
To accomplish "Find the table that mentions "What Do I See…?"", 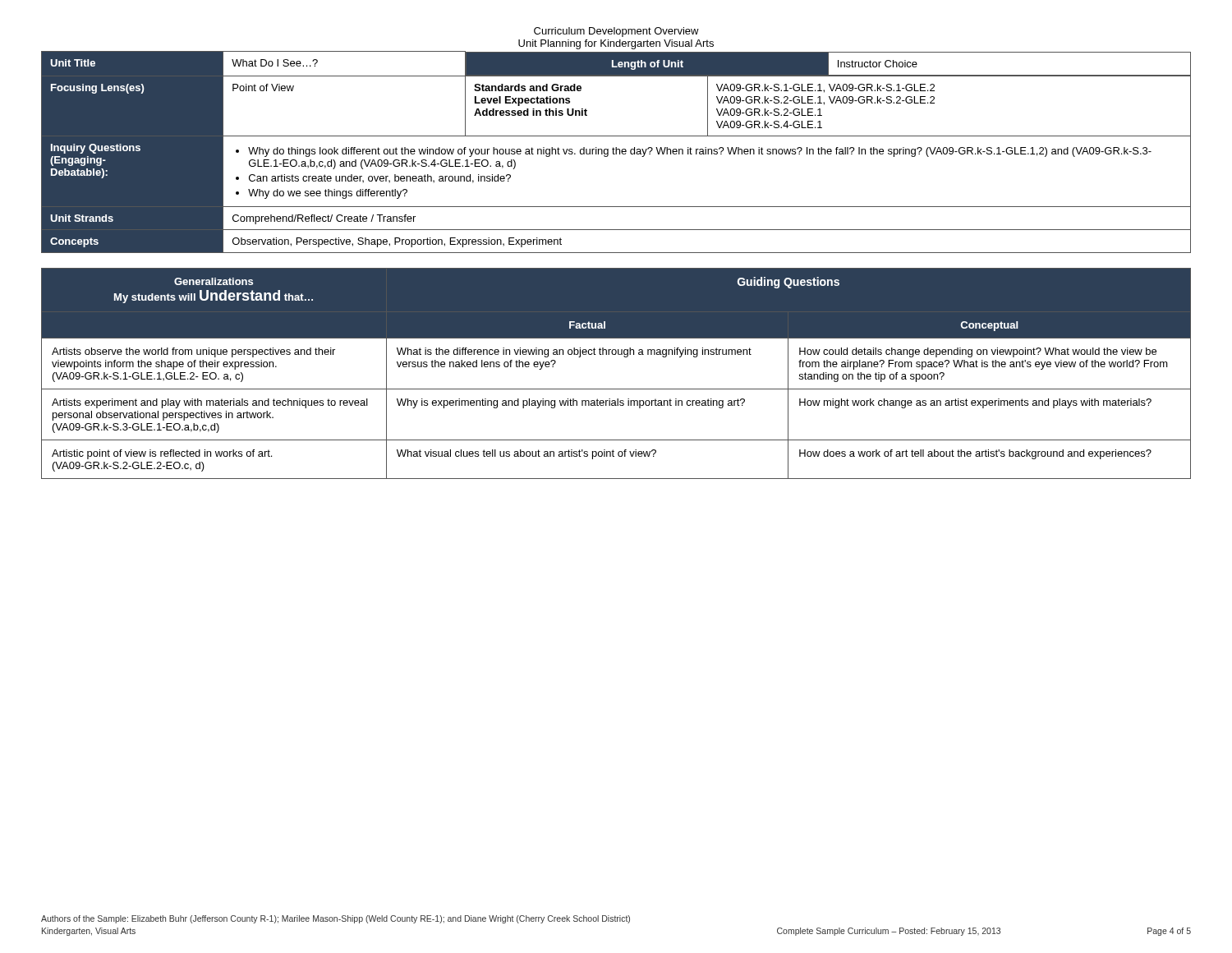I will coord(616,152).
